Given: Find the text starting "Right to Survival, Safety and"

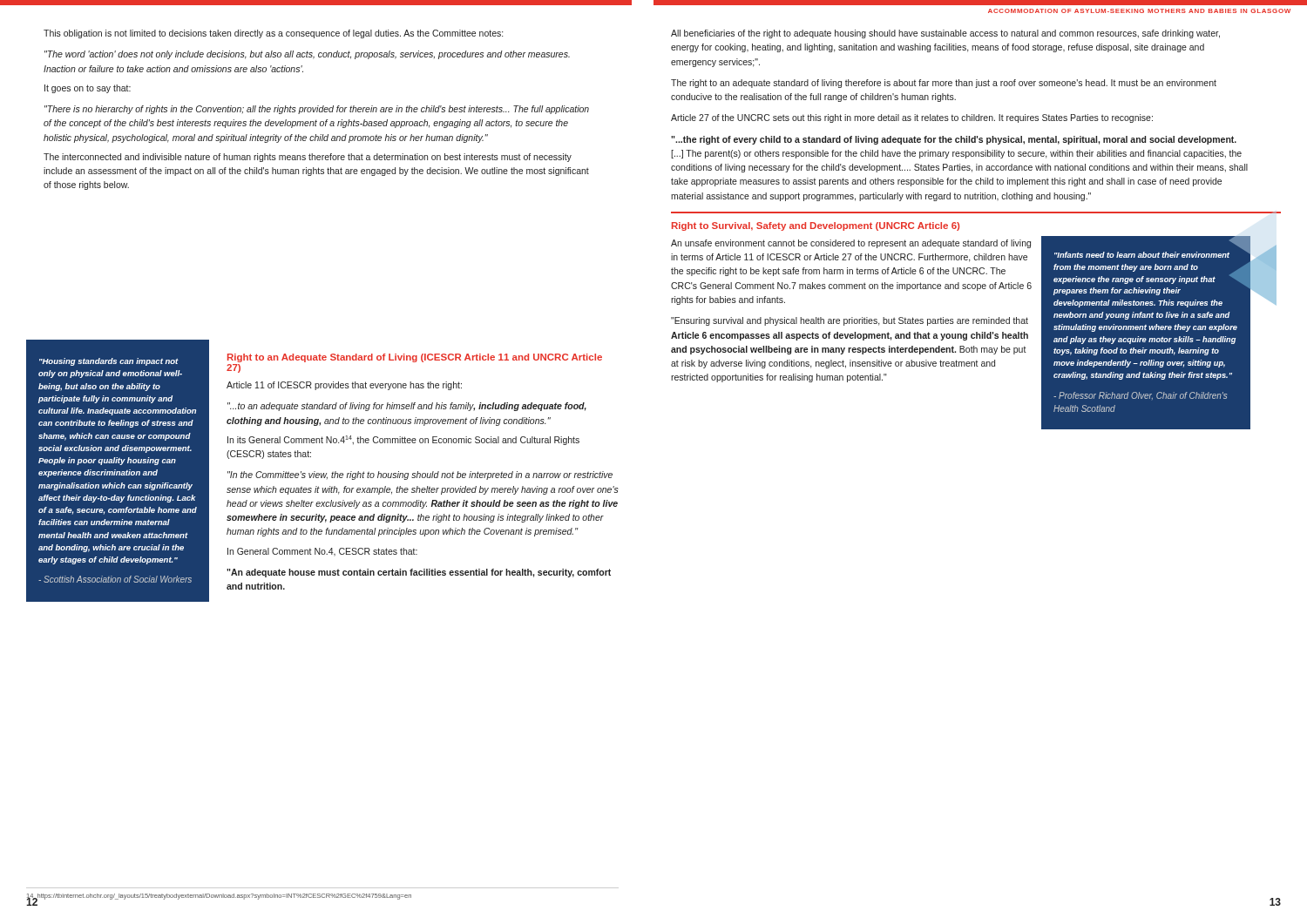Looking at the screenshot, I should click(x=816, y=226).
